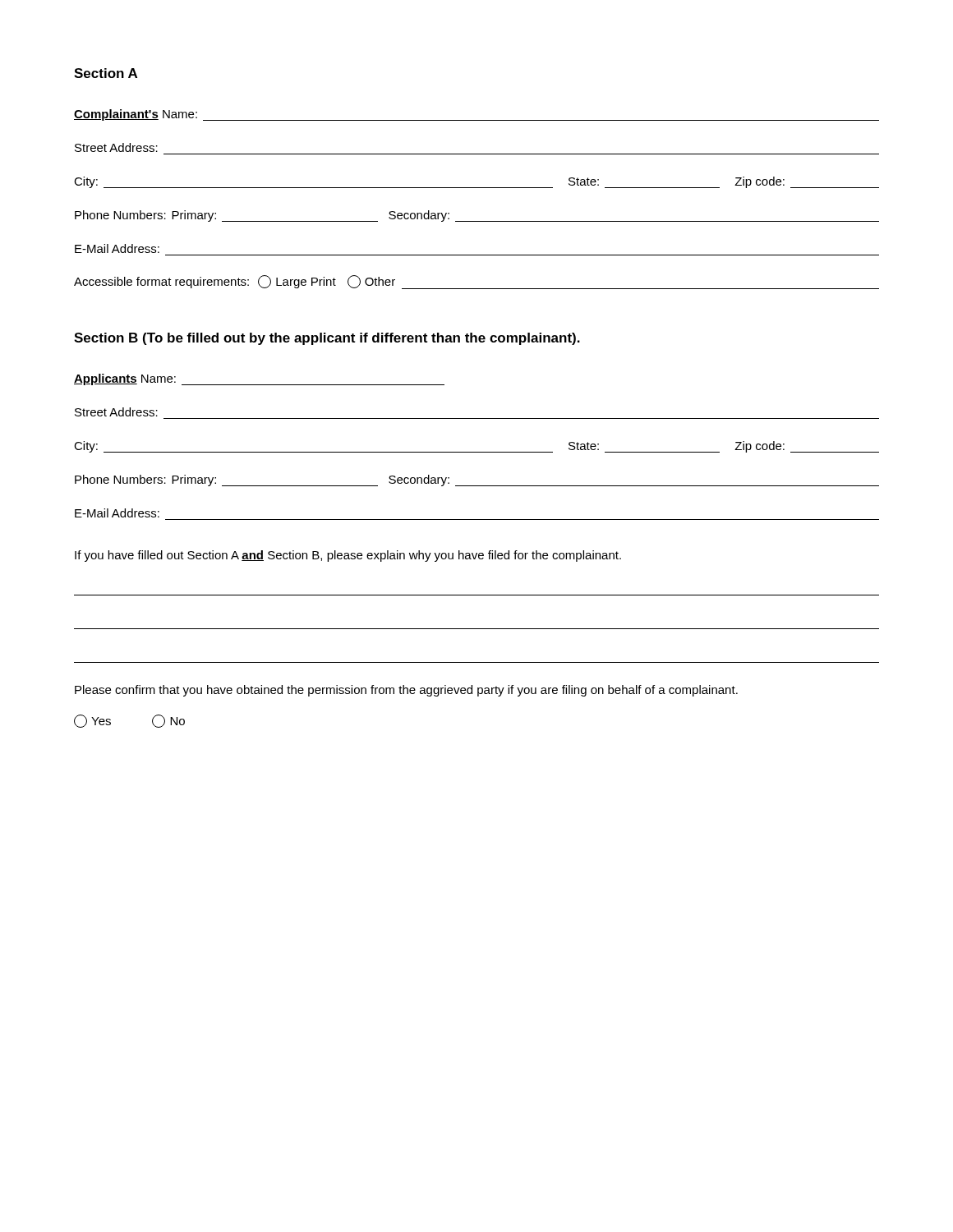Find the region starting "Please confirm that you have obtained the"
This screenshot has width=953, height=1232.
click(x=406, y=689)
